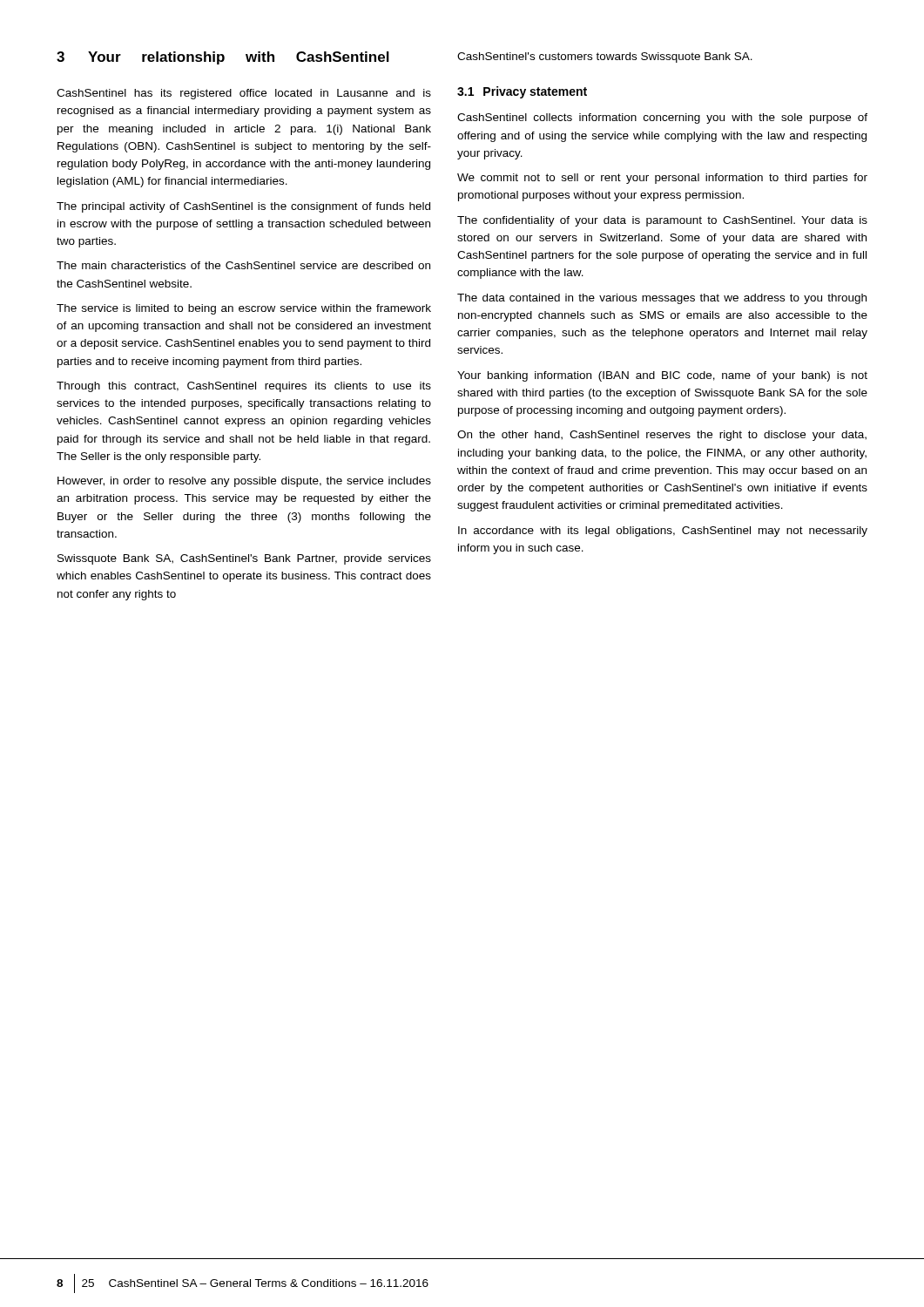Click on the text block starting "However, in order"
This screenshot has height=1307, width=924.
click(x=244, y=508)
